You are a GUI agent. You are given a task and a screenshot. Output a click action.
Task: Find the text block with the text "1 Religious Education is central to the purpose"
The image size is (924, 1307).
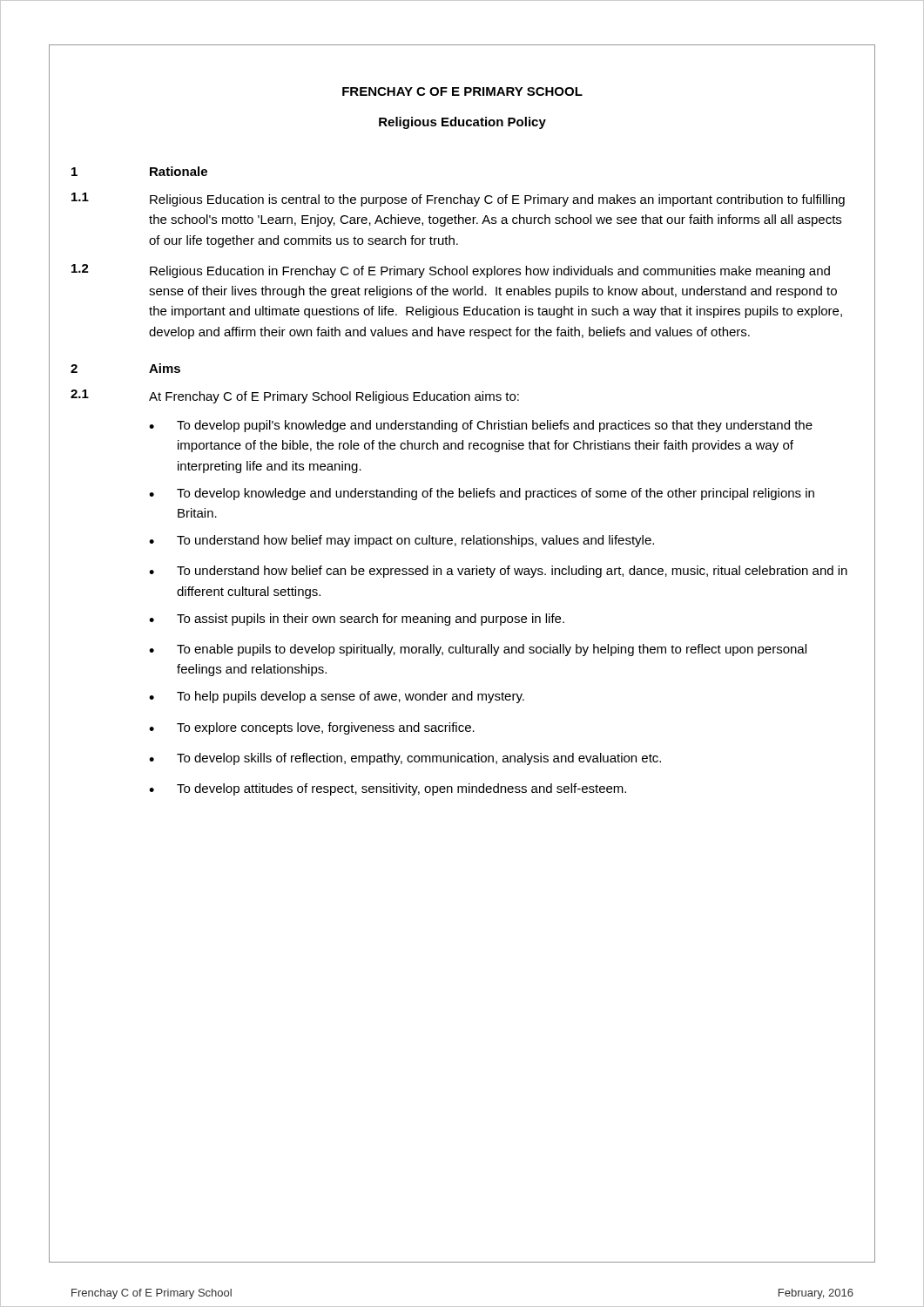(x=462, y=220)
